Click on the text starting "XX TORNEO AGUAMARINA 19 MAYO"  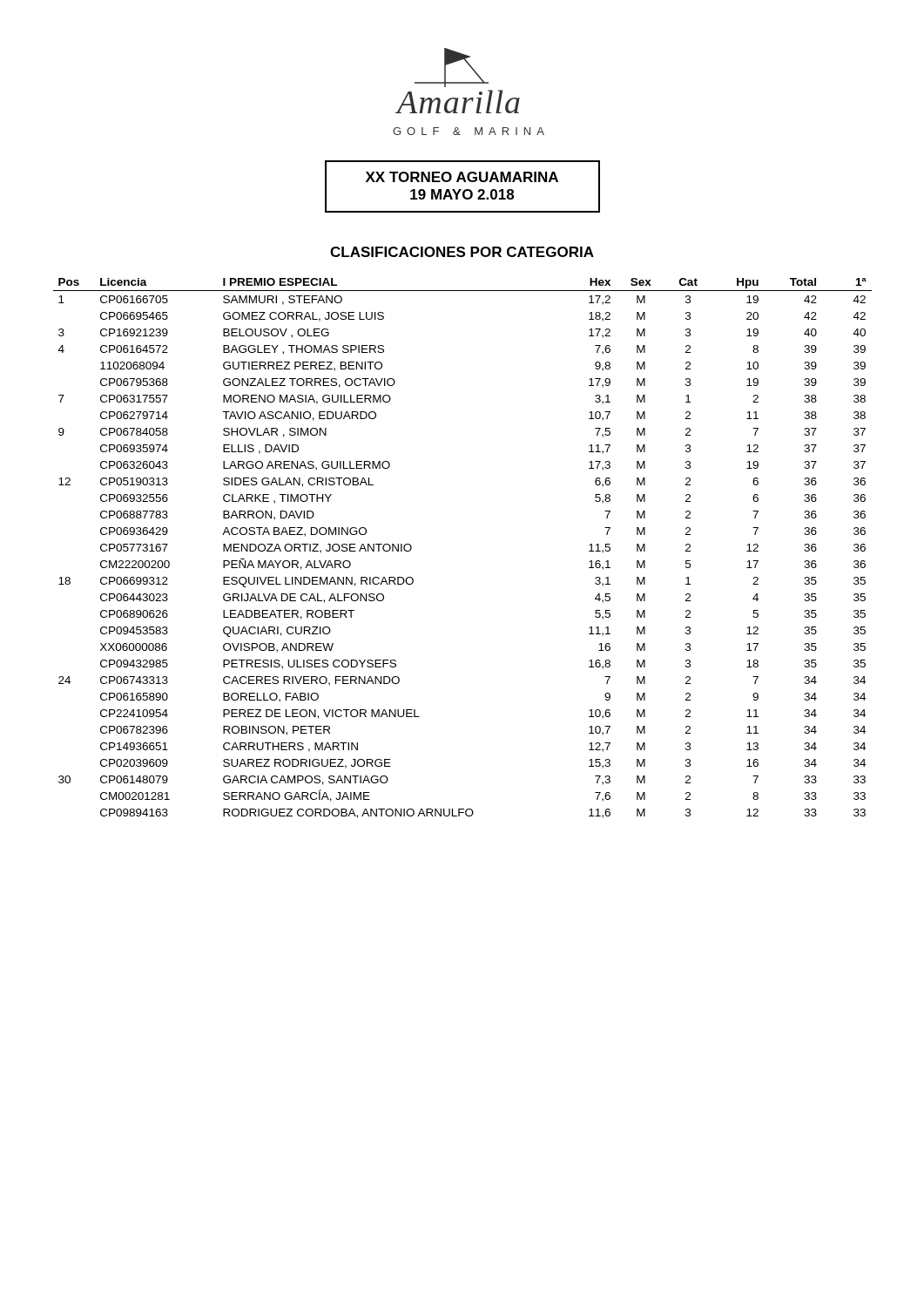click(x=462, y=187)
